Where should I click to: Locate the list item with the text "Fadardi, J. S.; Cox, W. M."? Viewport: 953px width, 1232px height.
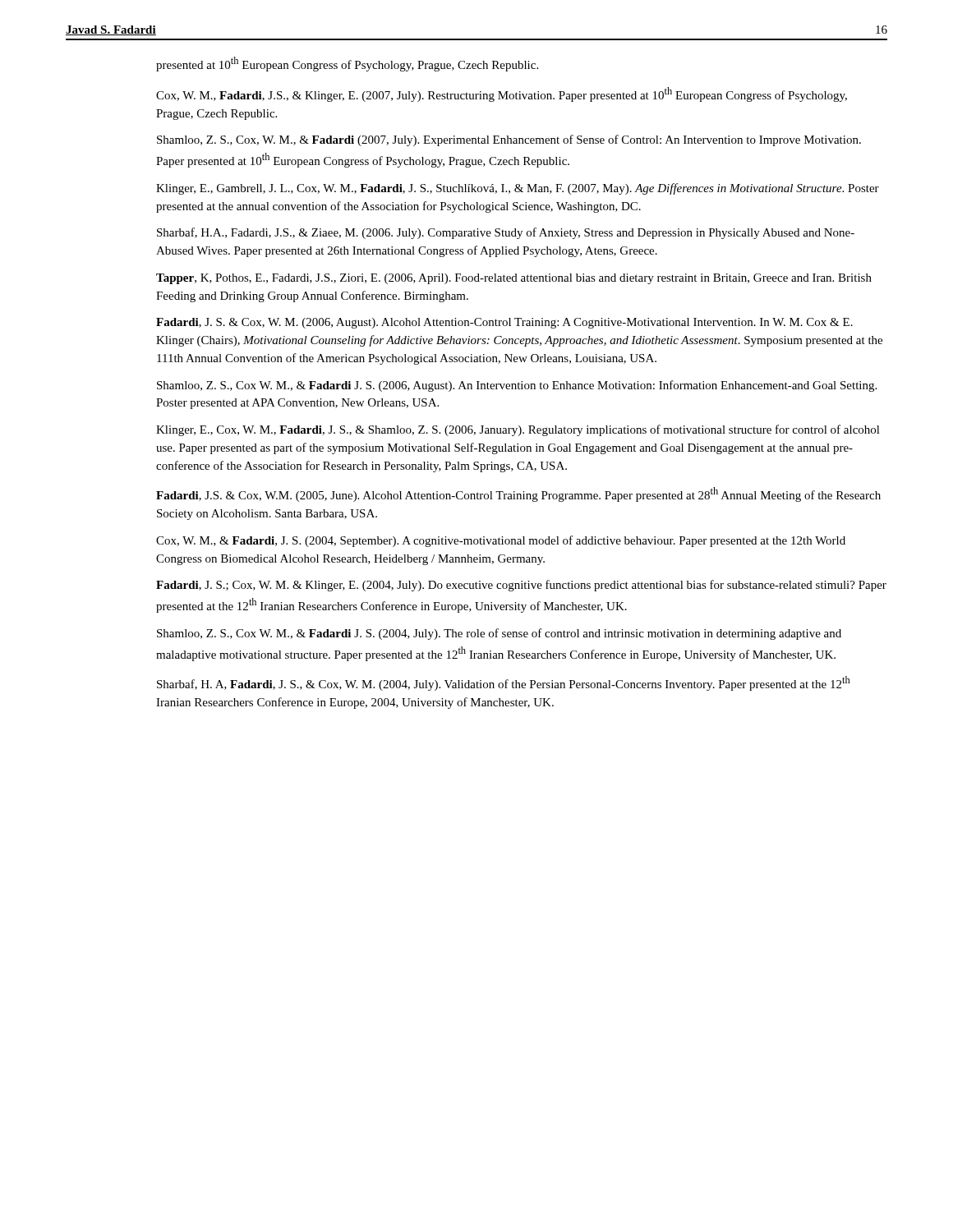point(476,596)
